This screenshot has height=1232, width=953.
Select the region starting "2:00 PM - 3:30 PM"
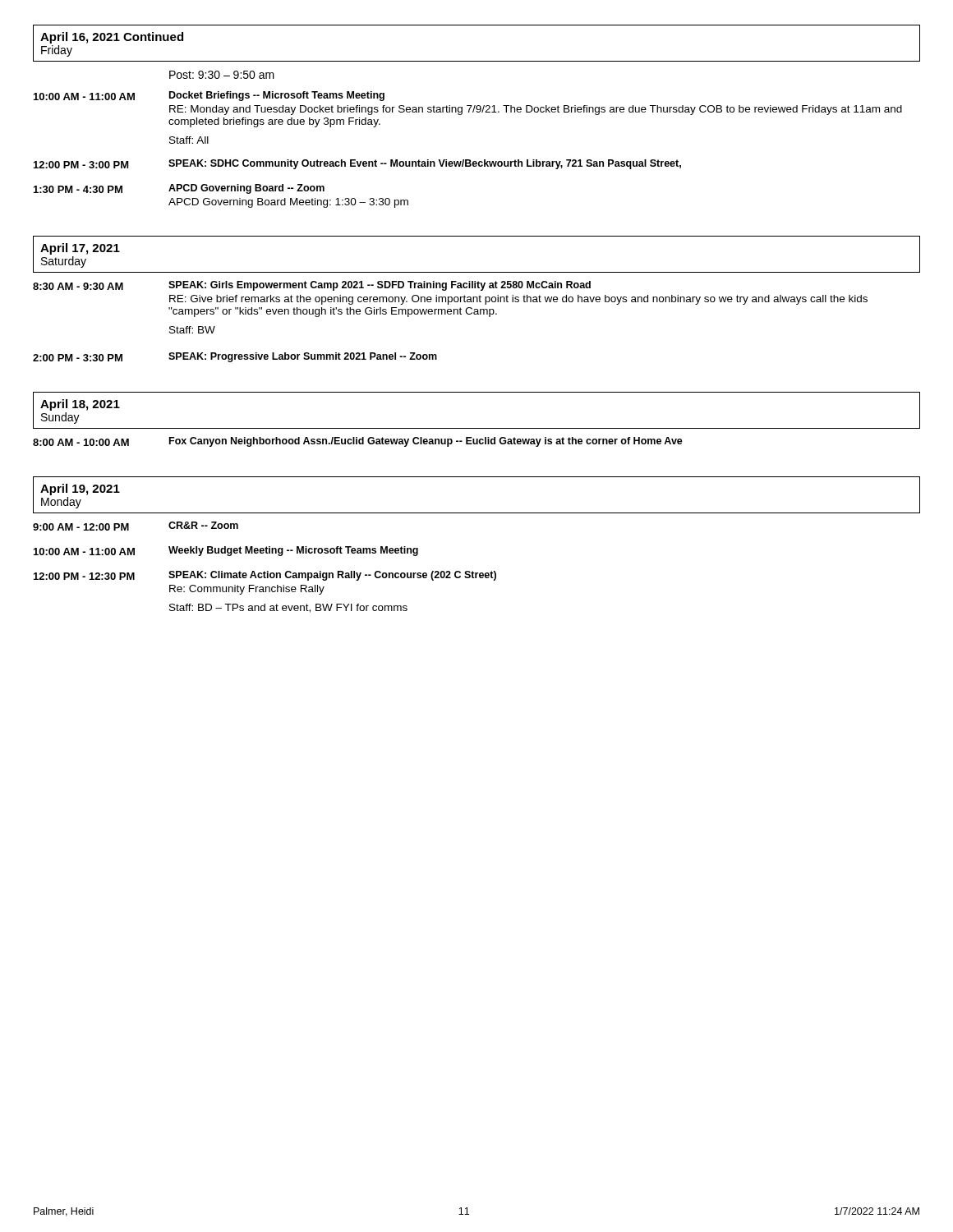point(235,357)
